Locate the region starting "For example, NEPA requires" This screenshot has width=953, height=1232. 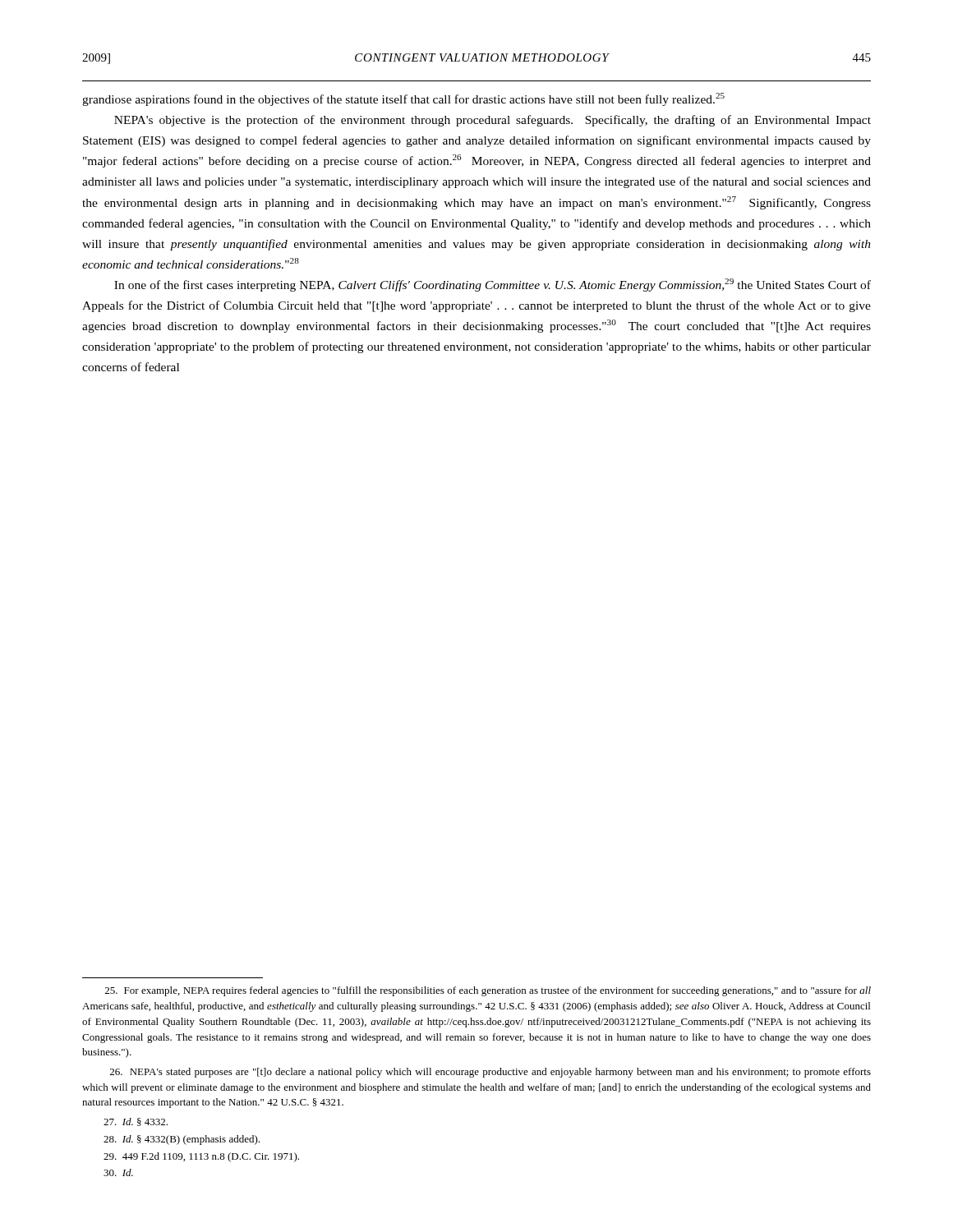coord(476,1021)
